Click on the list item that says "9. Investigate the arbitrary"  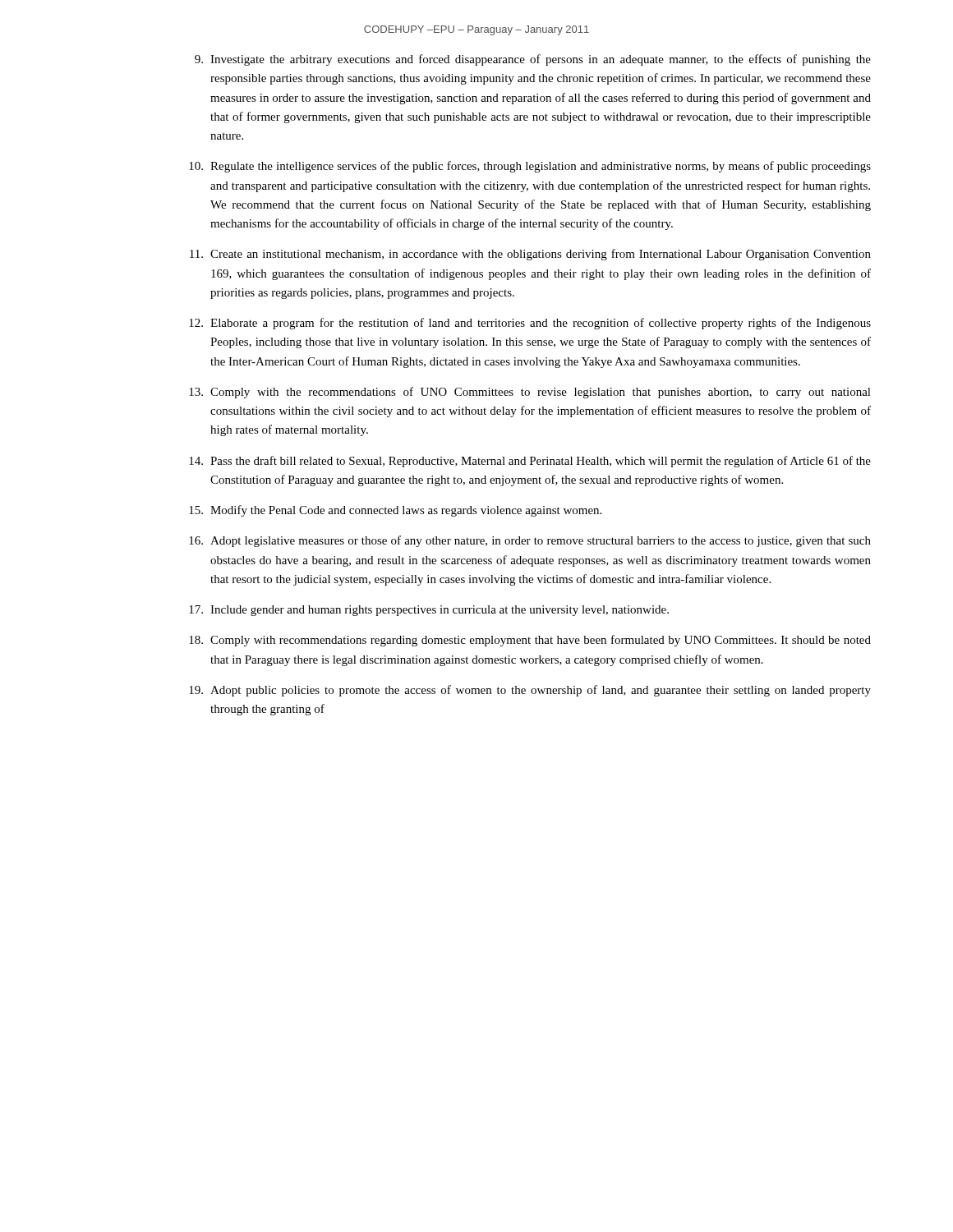click(x=522, y=98)
